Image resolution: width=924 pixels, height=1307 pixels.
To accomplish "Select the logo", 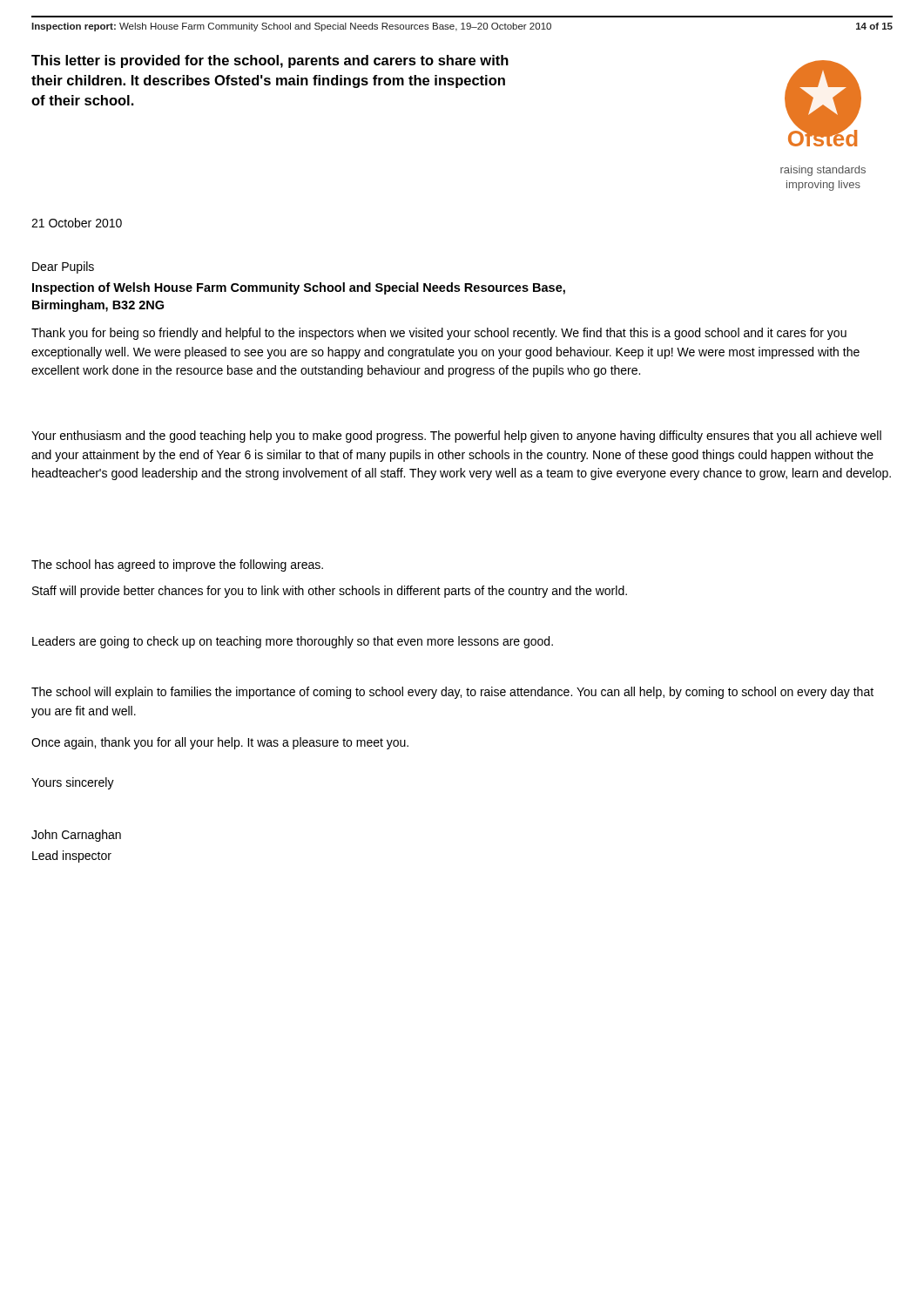I will click(x=823, y=126).
